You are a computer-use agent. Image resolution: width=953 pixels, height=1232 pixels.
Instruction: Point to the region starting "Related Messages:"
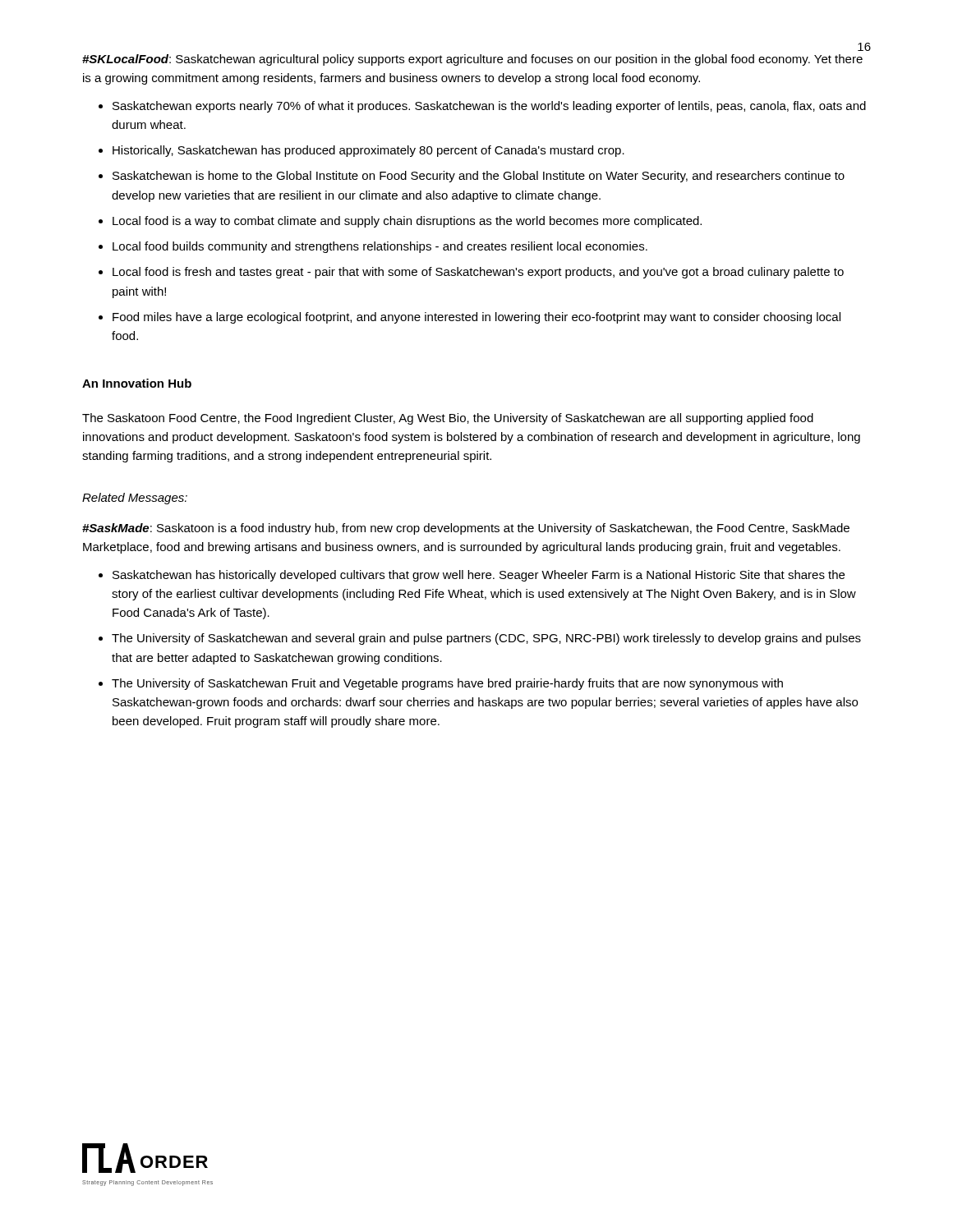(135, 497)
